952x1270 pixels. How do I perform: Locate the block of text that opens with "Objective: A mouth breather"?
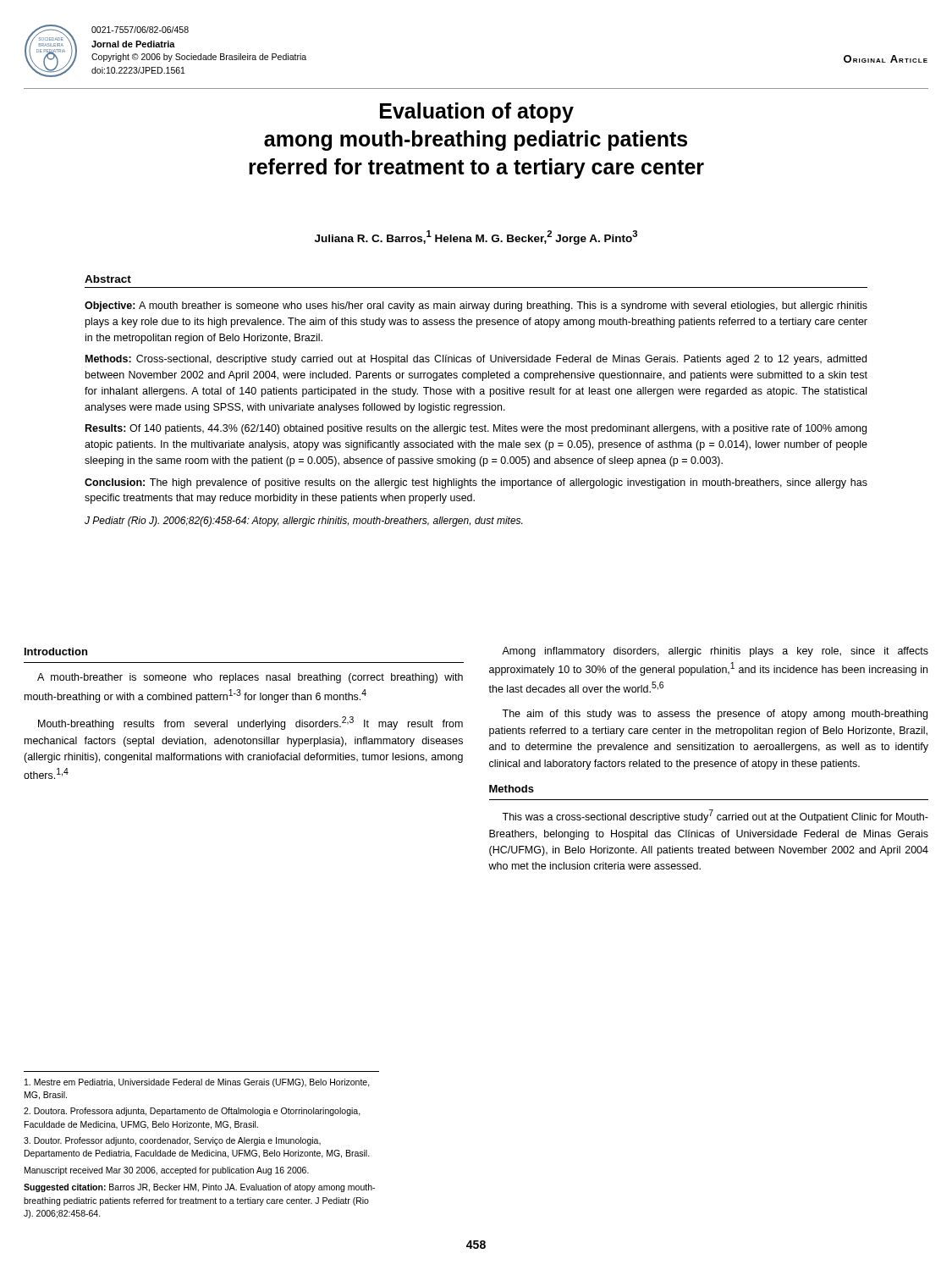click(476, 413)
